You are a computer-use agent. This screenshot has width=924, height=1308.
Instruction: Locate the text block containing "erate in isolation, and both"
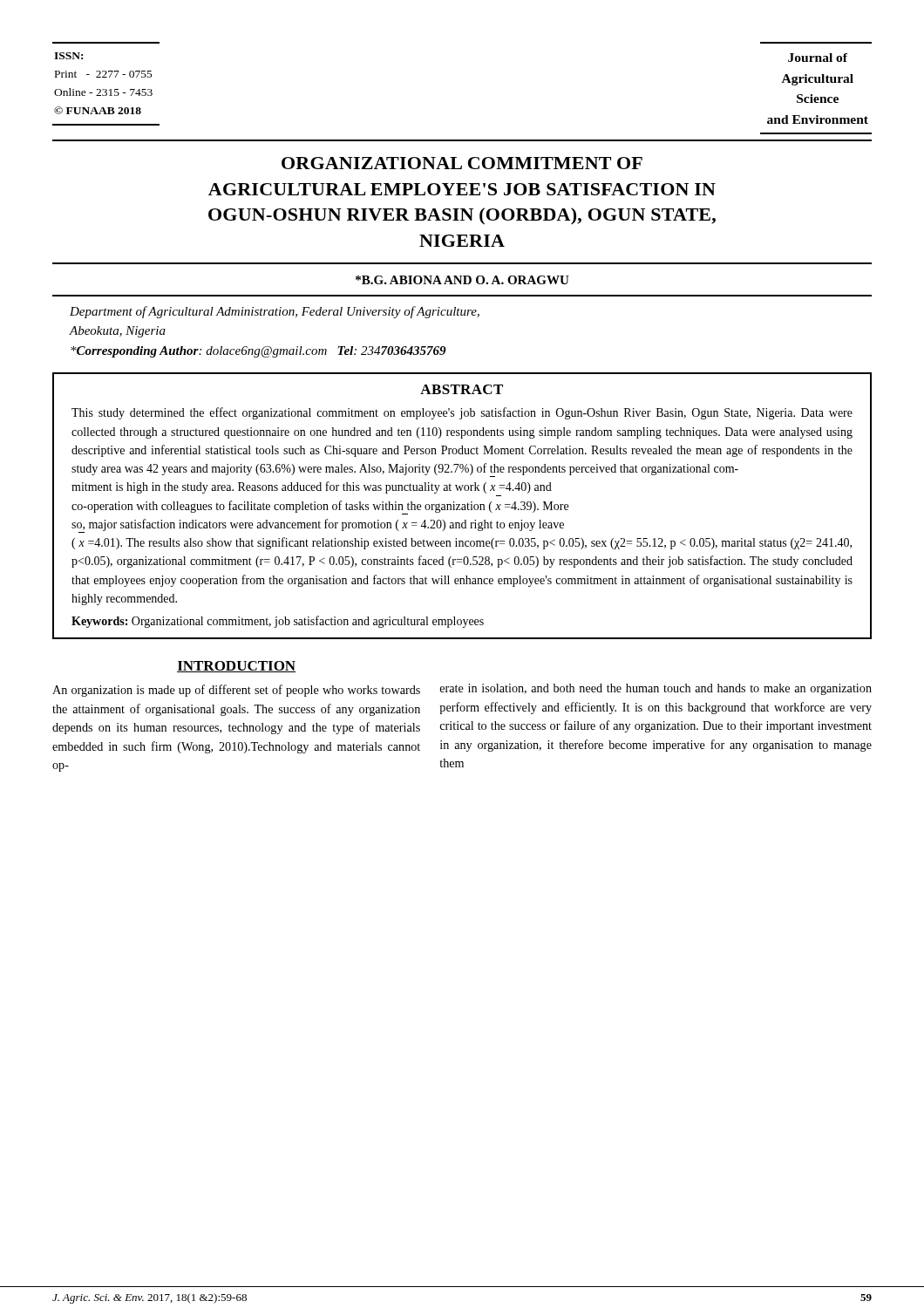tap(656, 726)
